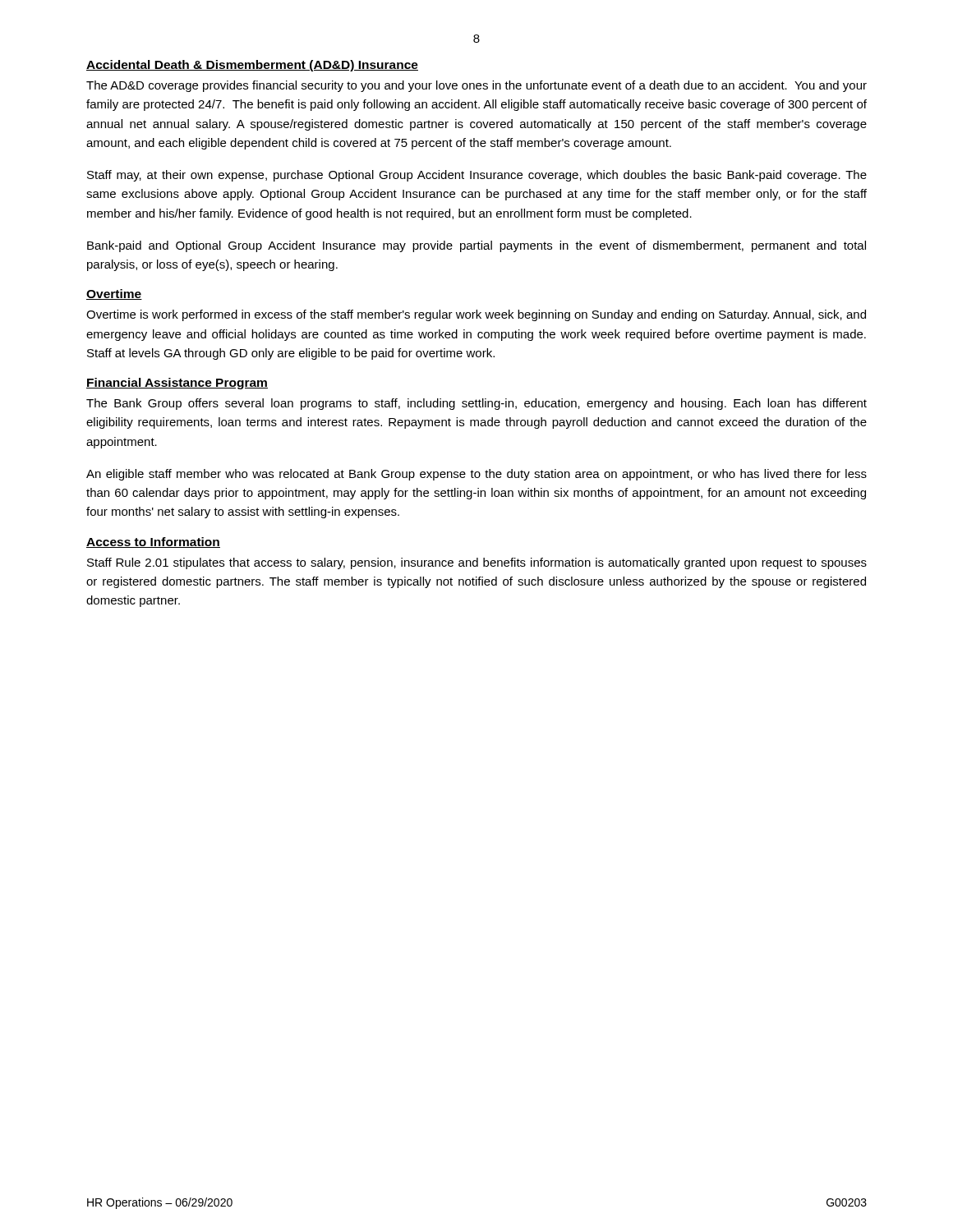This screenshot has height=1232, width=953.
Task: Click on the text block with the text "Staff may, at their own expense,"
Action: pos(476,194)
